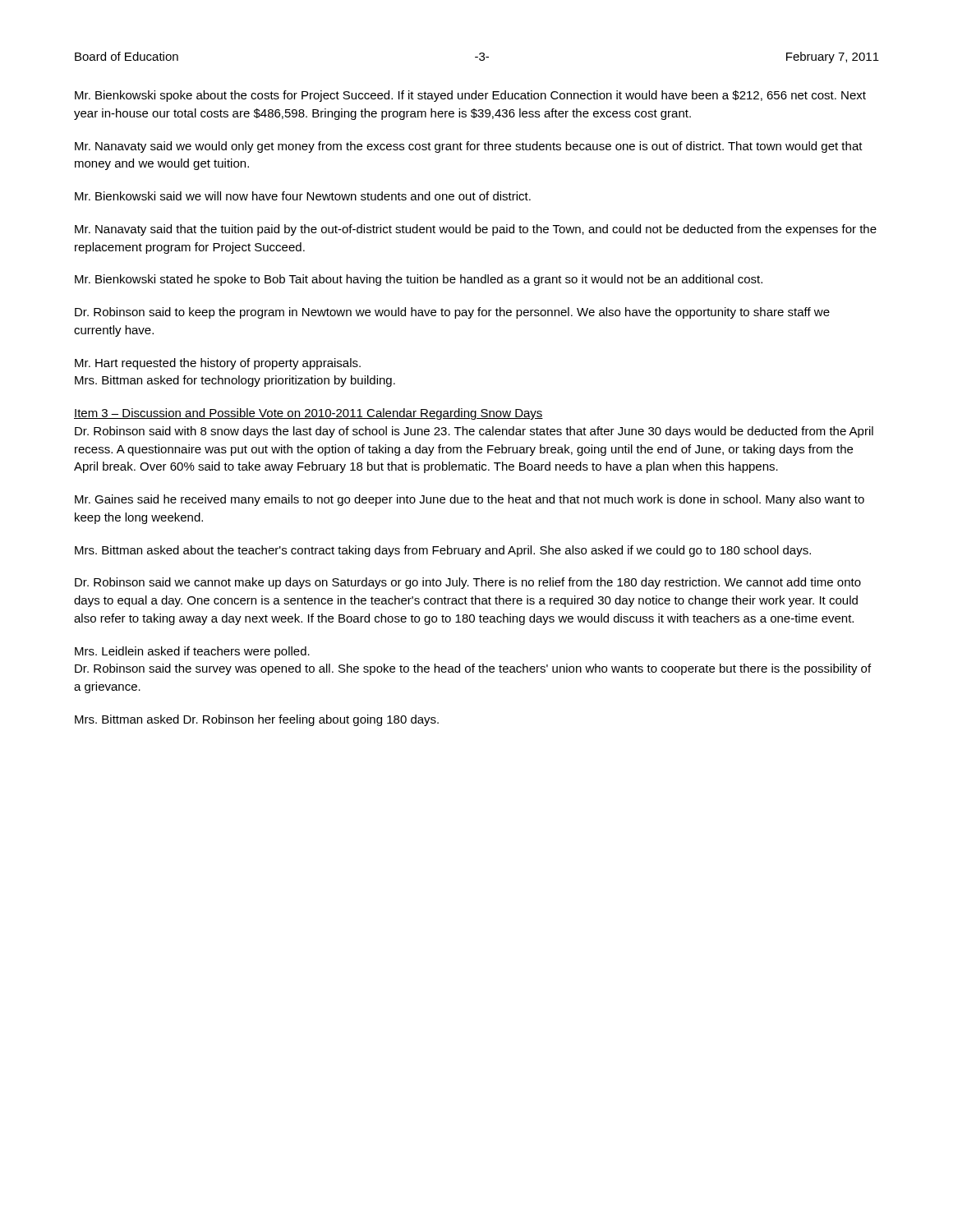Find the block on this page that starts "Mr. Bienkowski stated"
Screen dimensions: 1232x953
click(419, 279)
